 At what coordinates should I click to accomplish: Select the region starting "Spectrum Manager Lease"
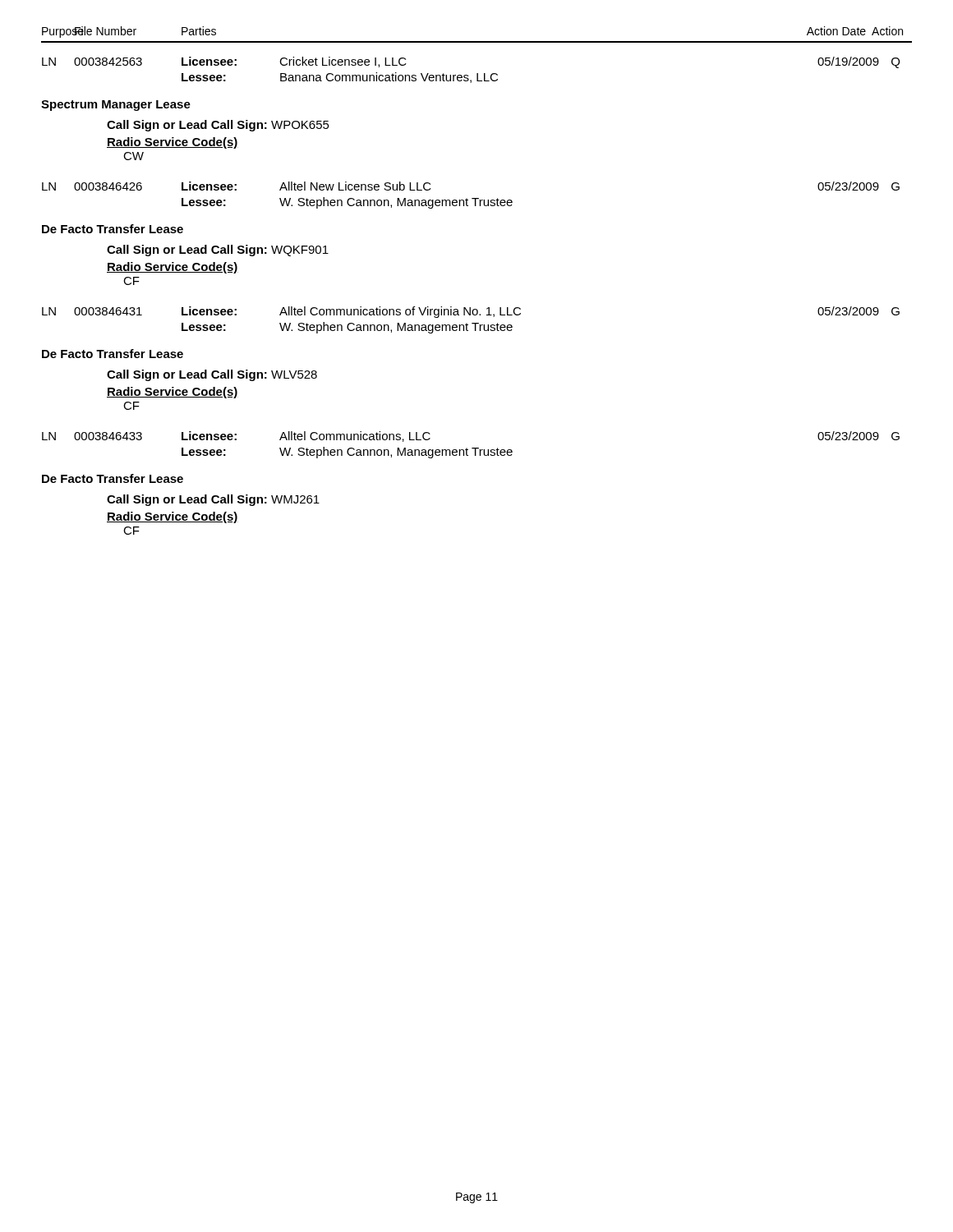point(116,104)
